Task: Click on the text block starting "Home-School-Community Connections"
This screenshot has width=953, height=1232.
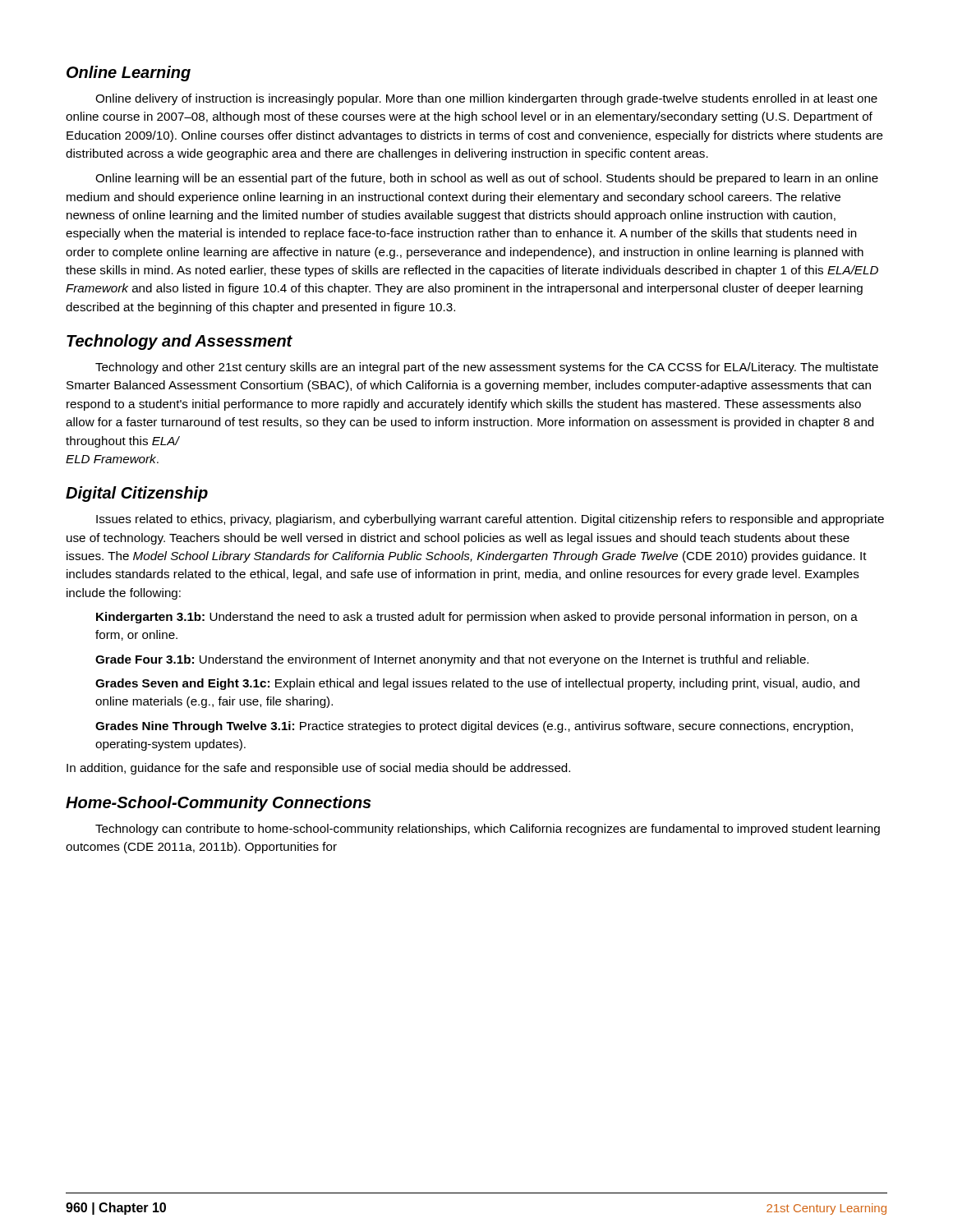Action: tap(219, 802)
